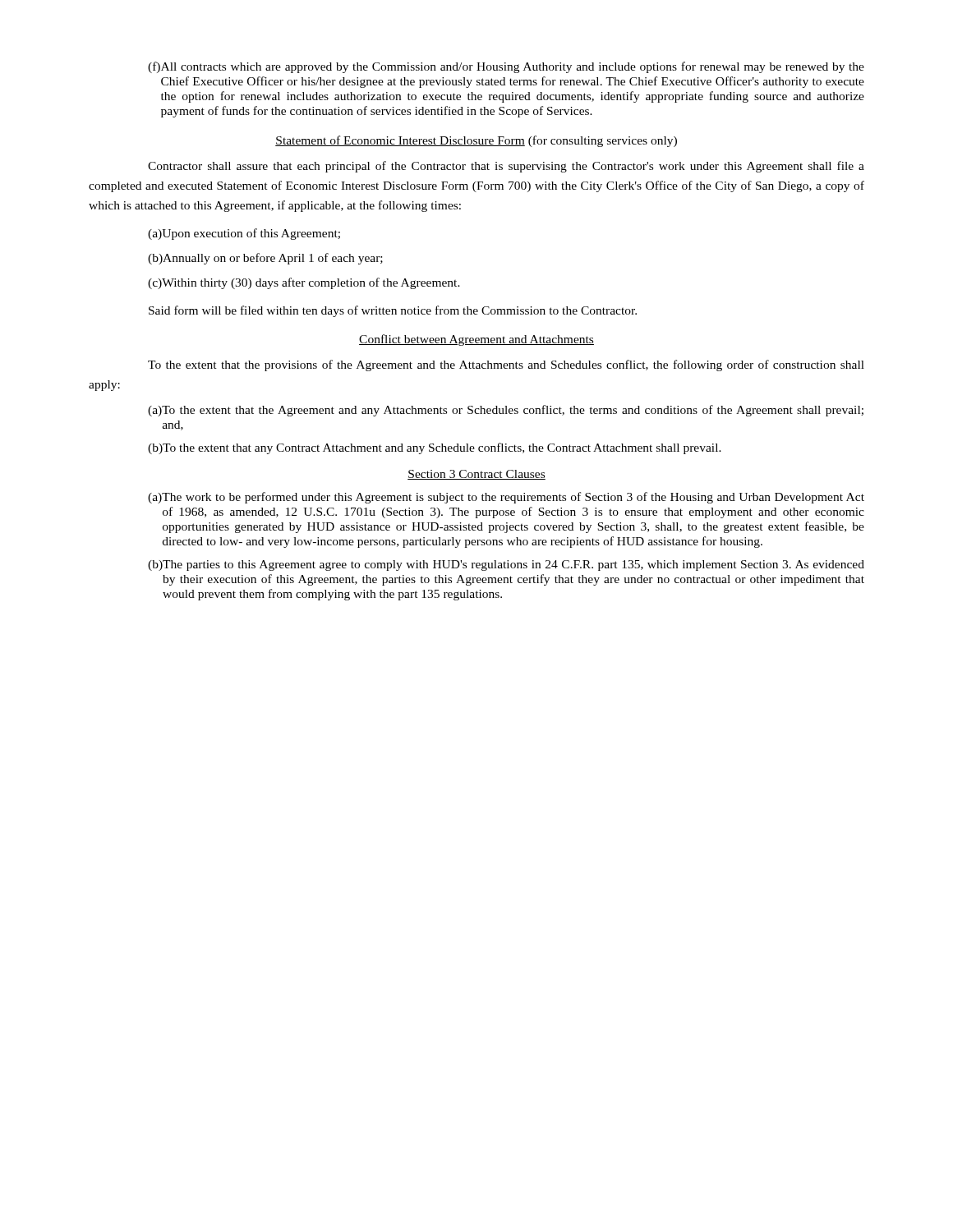Click on the block starting "(b) The parties"
This screenshot has height=1232, width=953.
[x=476, y=579]
